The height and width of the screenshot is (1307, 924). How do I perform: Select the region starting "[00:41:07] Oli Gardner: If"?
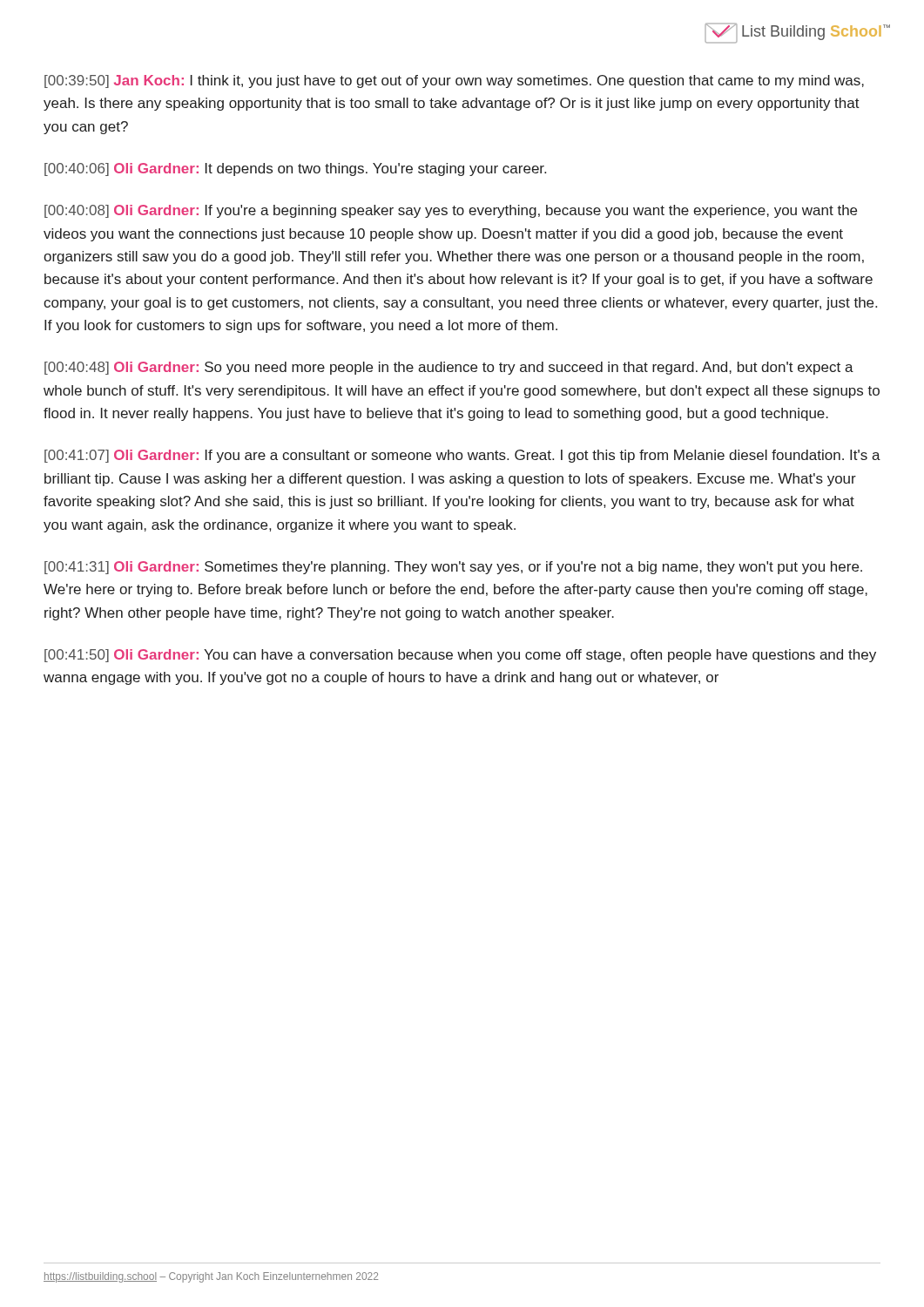coord(462,490)
